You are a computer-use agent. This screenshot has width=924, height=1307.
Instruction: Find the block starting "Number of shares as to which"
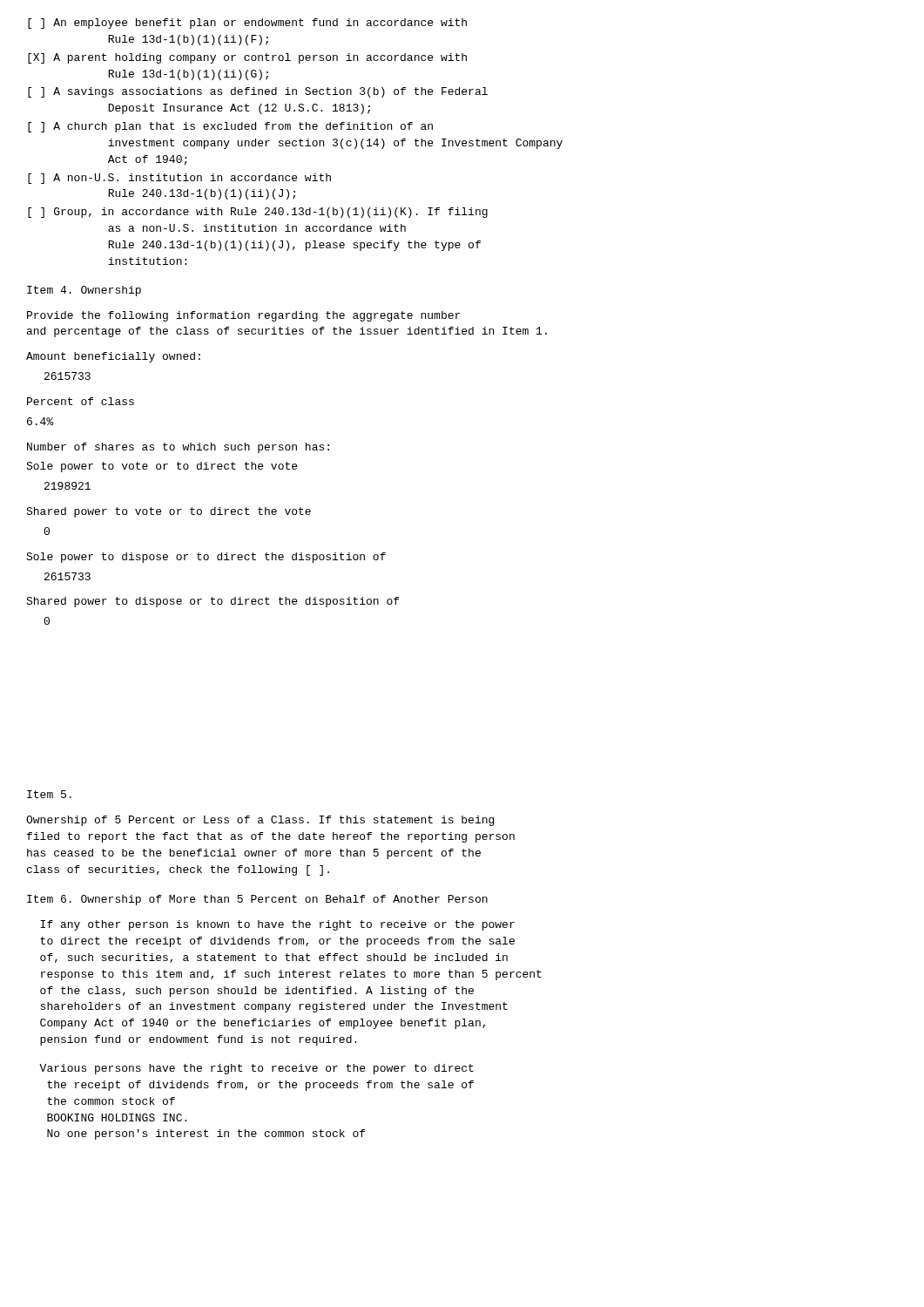[179, 447]
